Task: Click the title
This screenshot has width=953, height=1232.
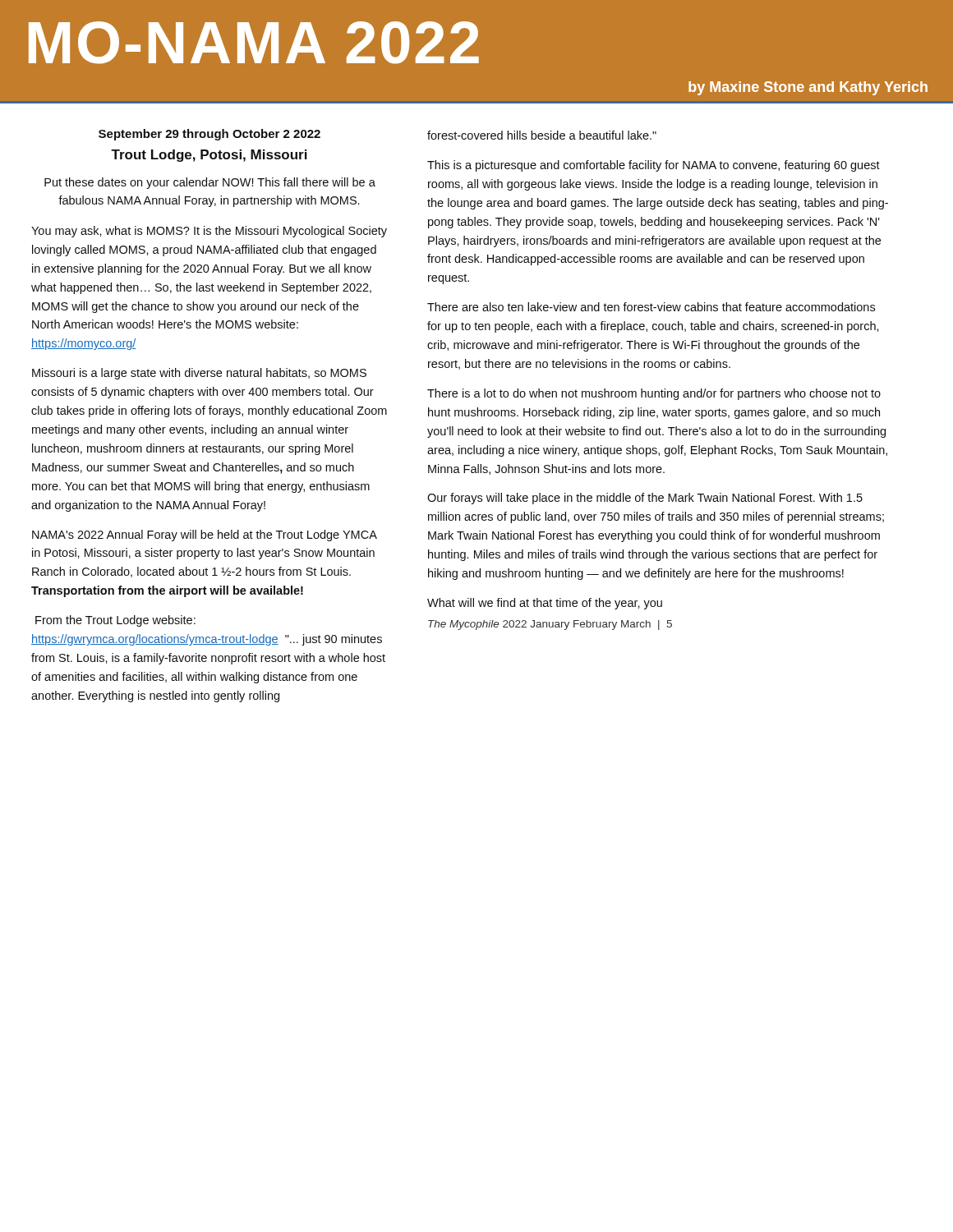Action: point(476,55)
